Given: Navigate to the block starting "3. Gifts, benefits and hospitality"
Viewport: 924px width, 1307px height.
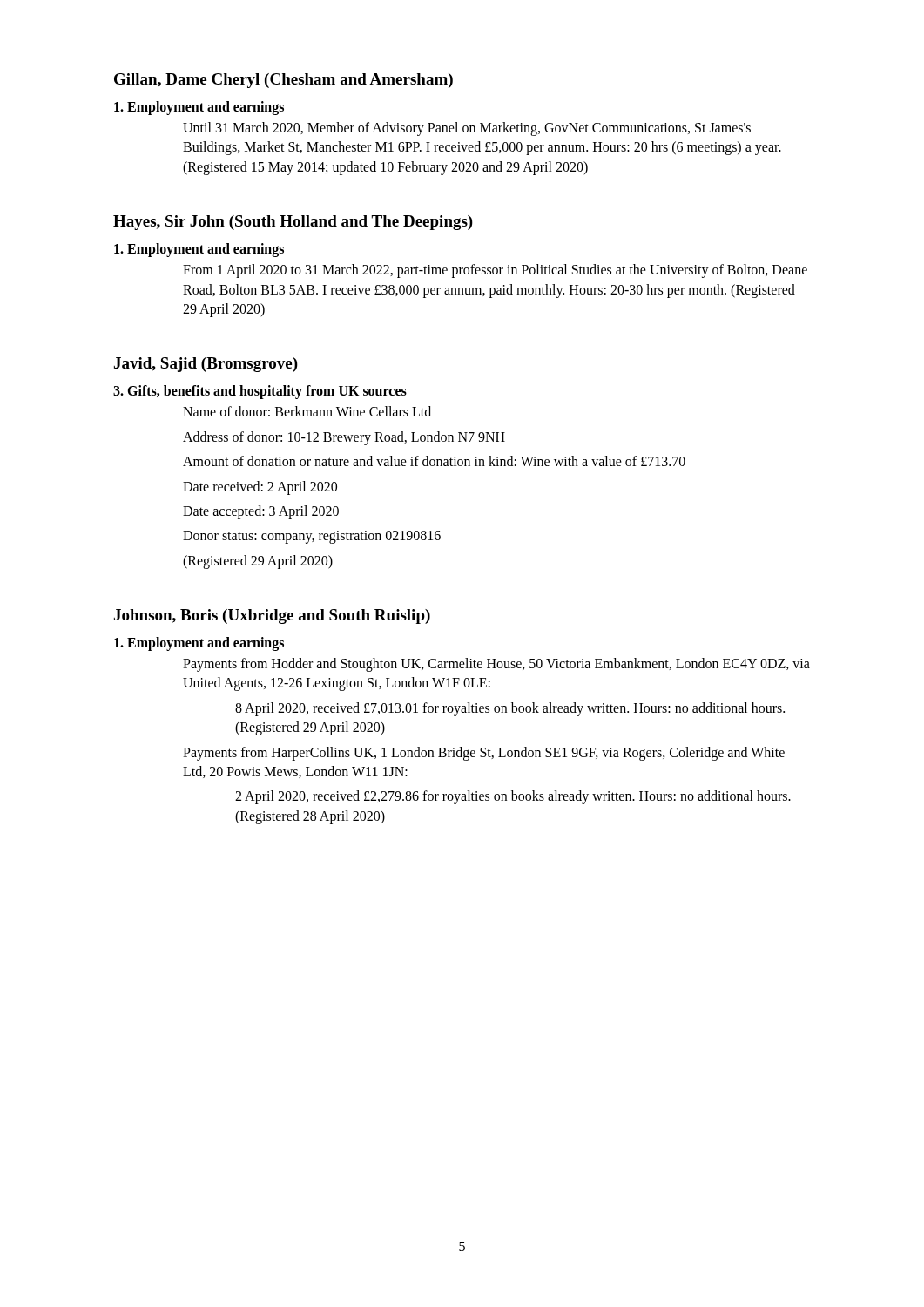Looking at the screenshot, I should tap(260, 391).
